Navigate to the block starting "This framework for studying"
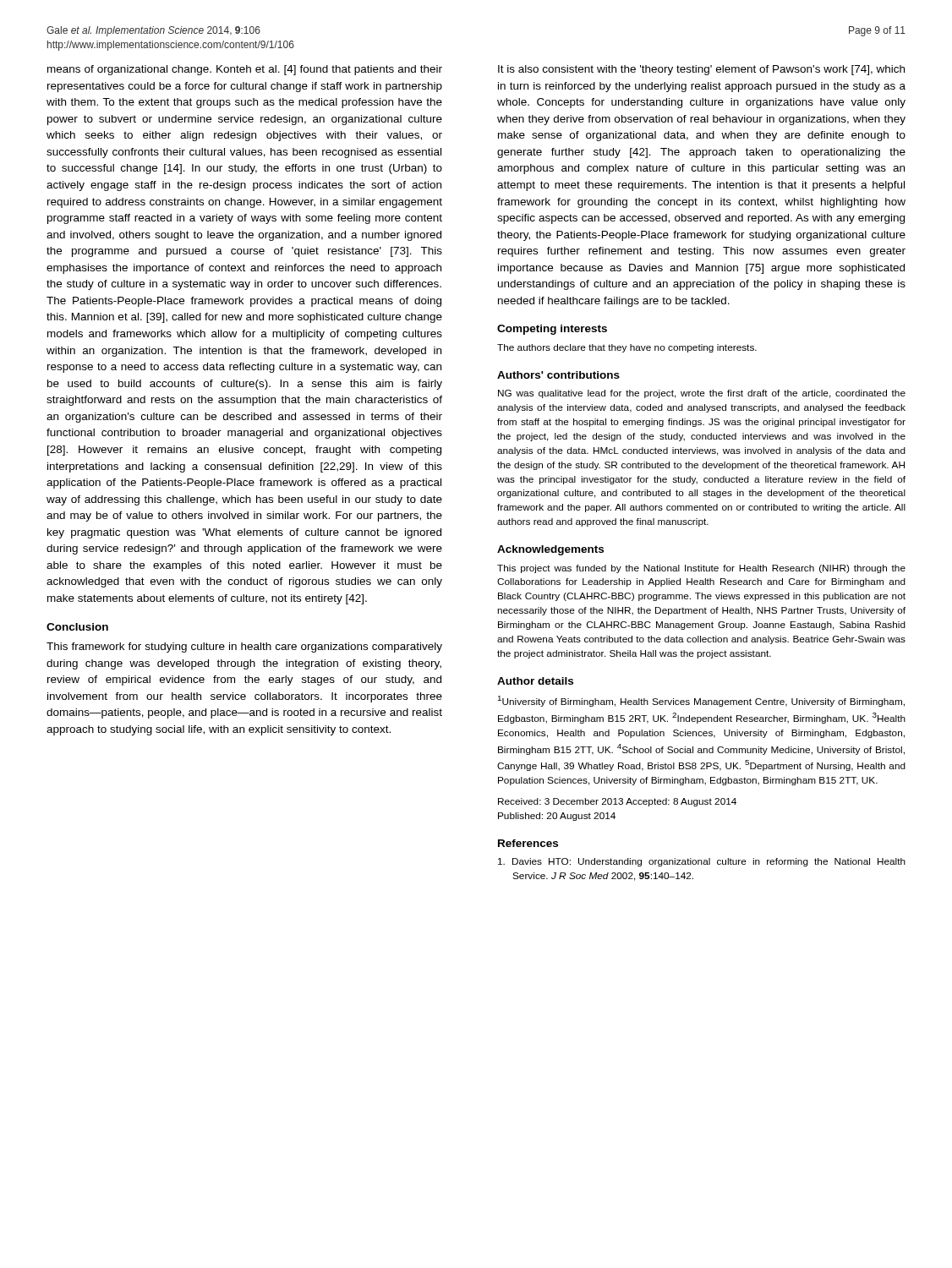952x1268 pixels. point(244,688)
